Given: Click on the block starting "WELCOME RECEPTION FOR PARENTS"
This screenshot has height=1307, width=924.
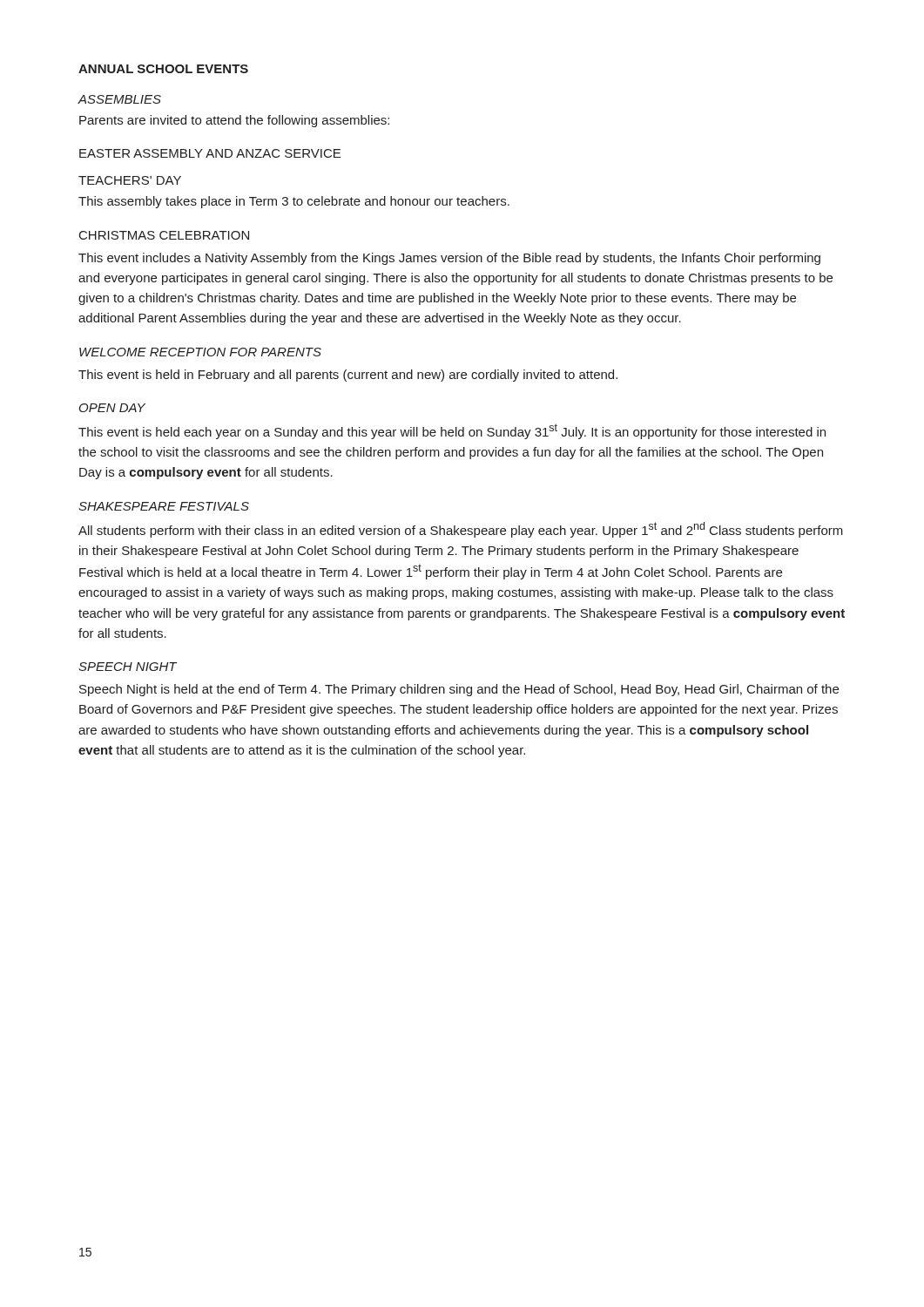Looking at the screenshot, I should click(x=200, y=351).
